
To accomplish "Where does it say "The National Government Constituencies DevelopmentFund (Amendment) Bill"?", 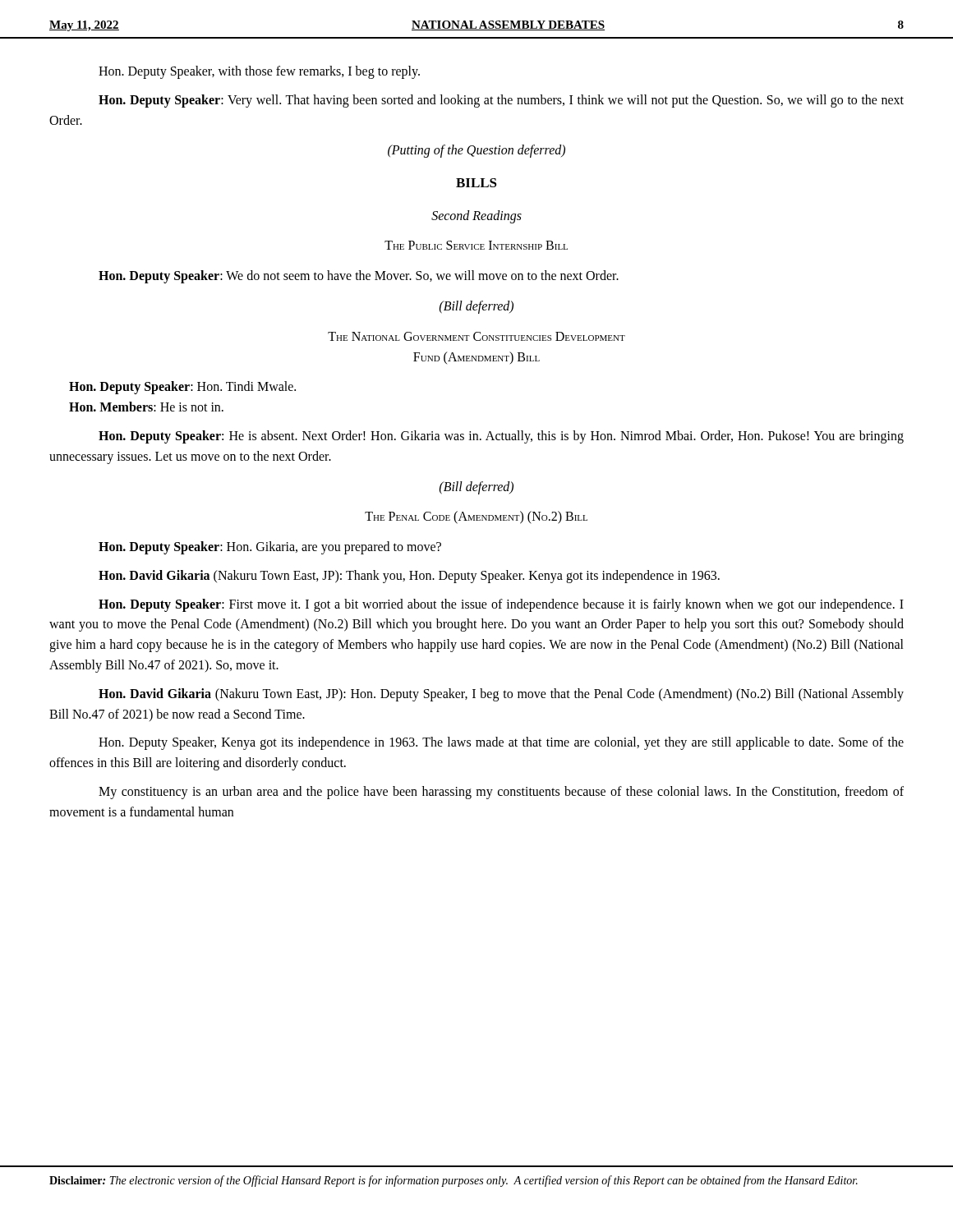I will 476,346.
